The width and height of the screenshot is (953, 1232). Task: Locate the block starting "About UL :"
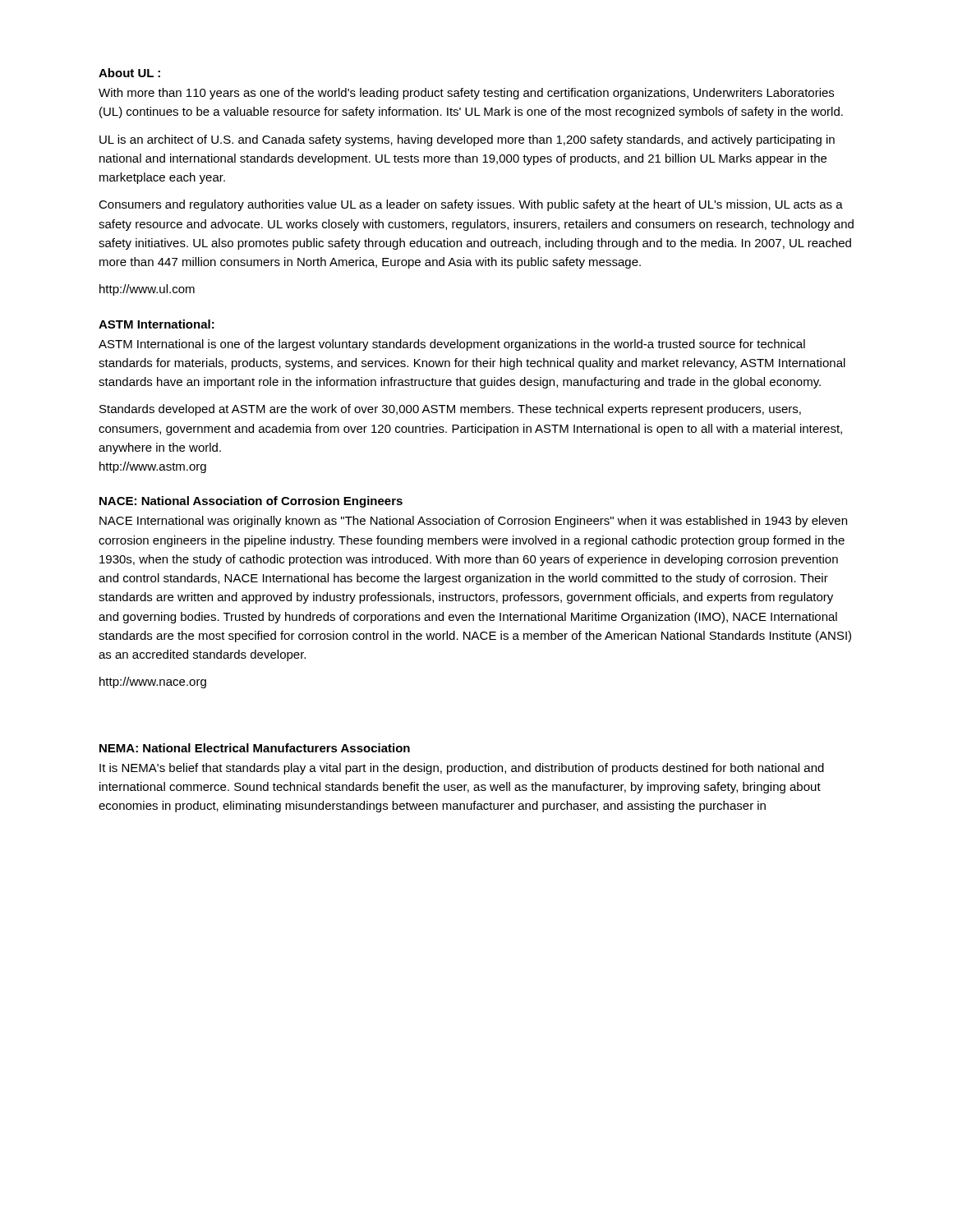point(130,73)
